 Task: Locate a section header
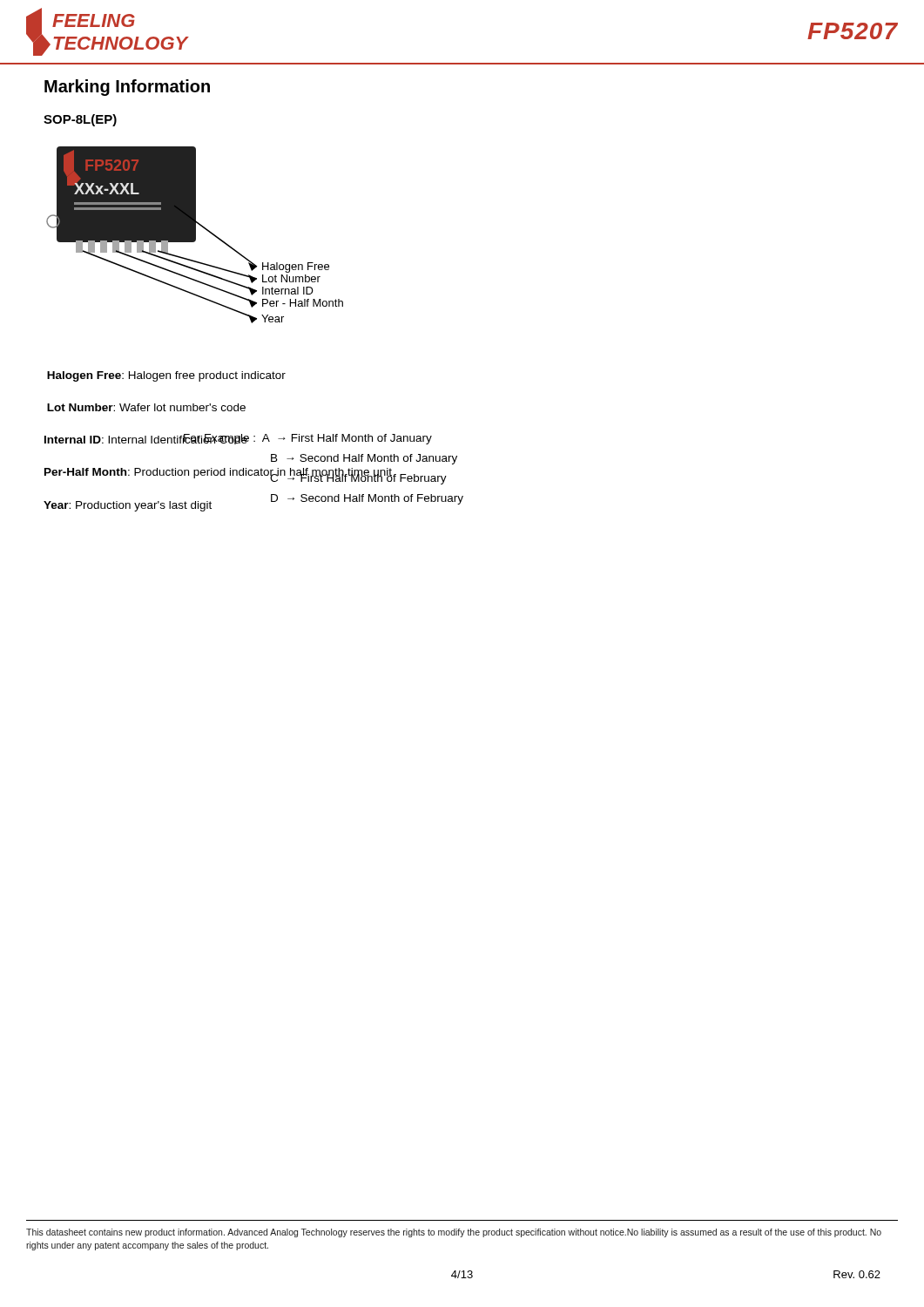80,119
